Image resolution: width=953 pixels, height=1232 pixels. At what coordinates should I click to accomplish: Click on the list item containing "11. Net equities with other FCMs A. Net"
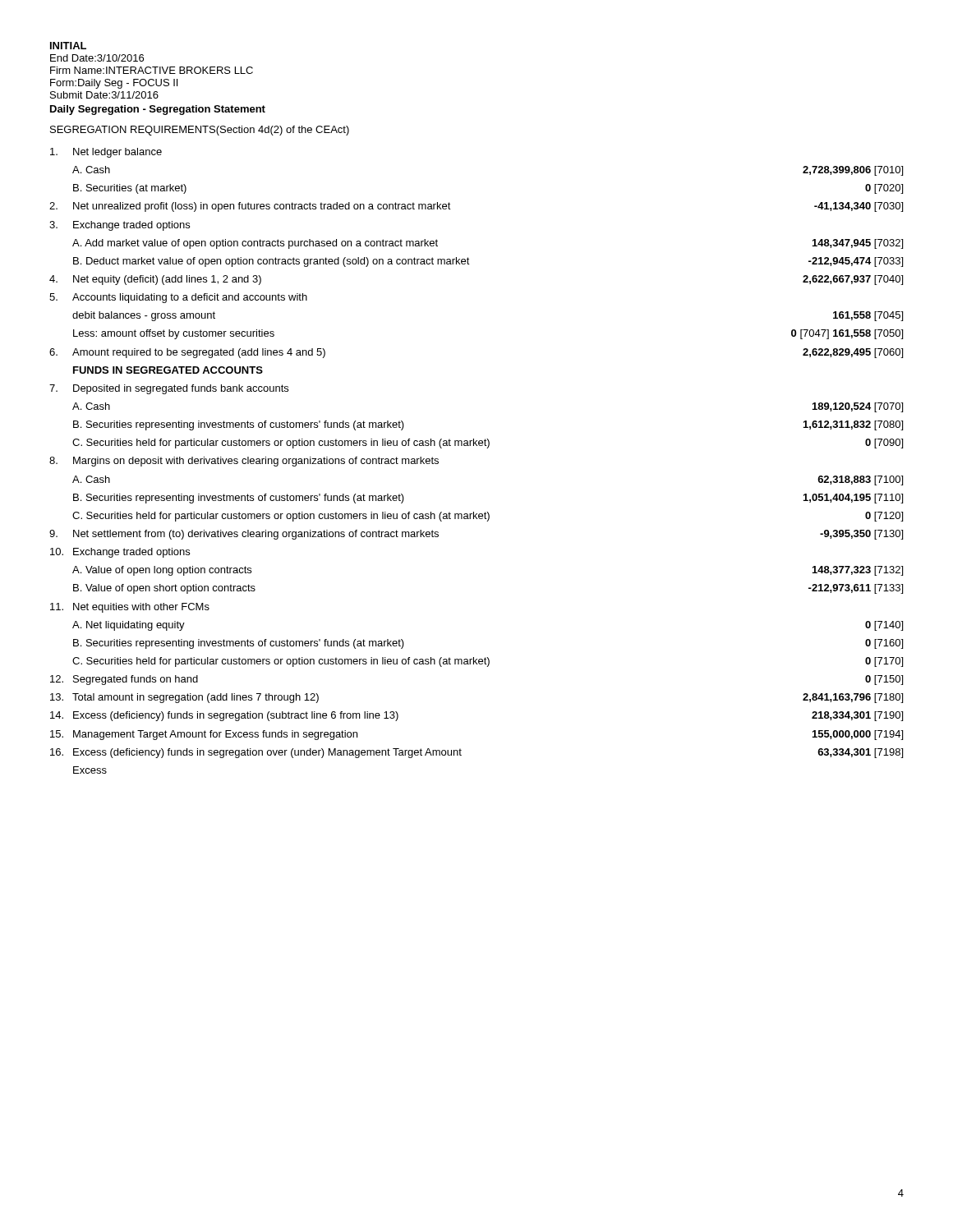tap(130, 608)
